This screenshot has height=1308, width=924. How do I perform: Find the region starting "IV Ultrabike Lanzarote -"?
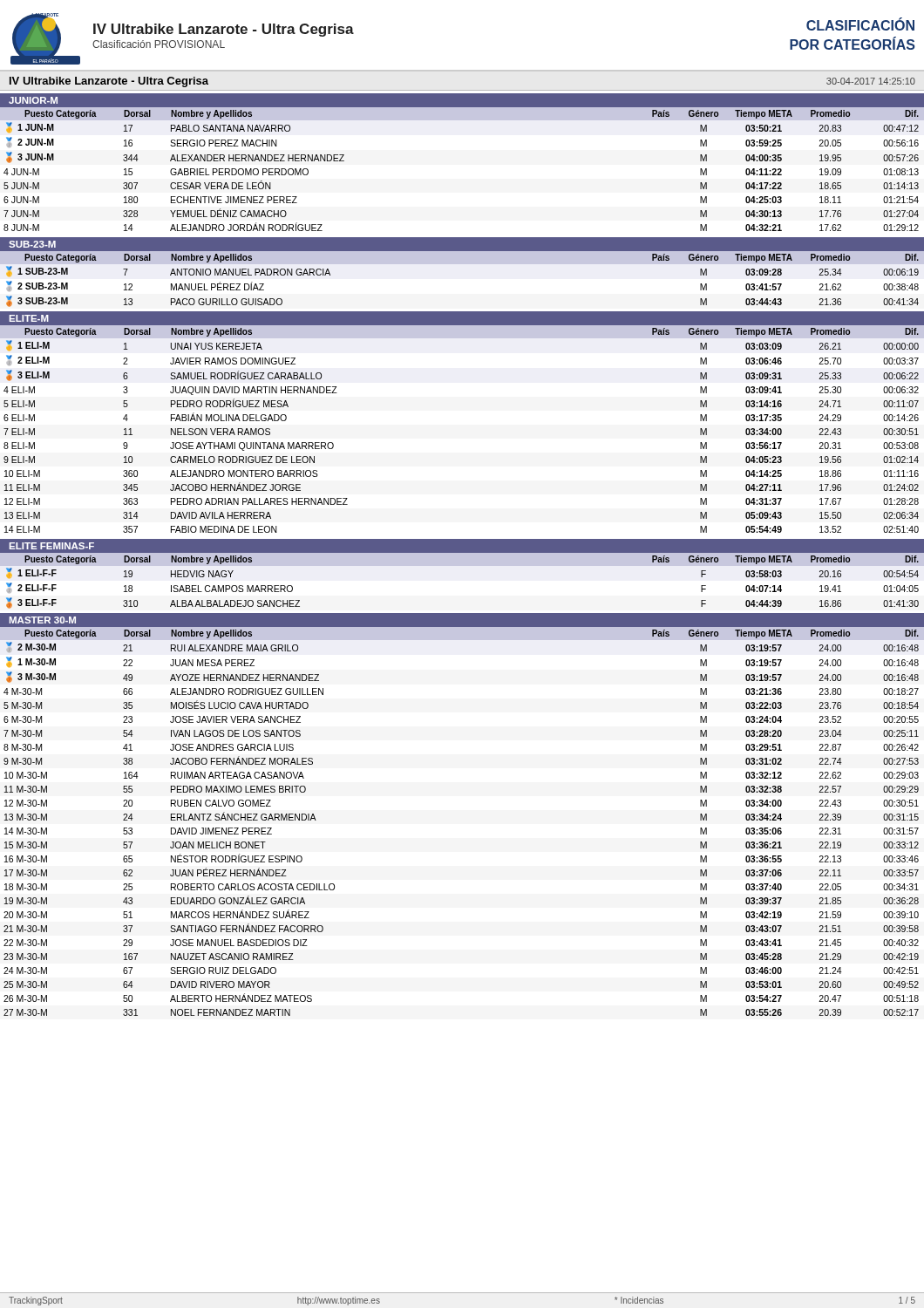pyautogui.click(x=117, y=82)
